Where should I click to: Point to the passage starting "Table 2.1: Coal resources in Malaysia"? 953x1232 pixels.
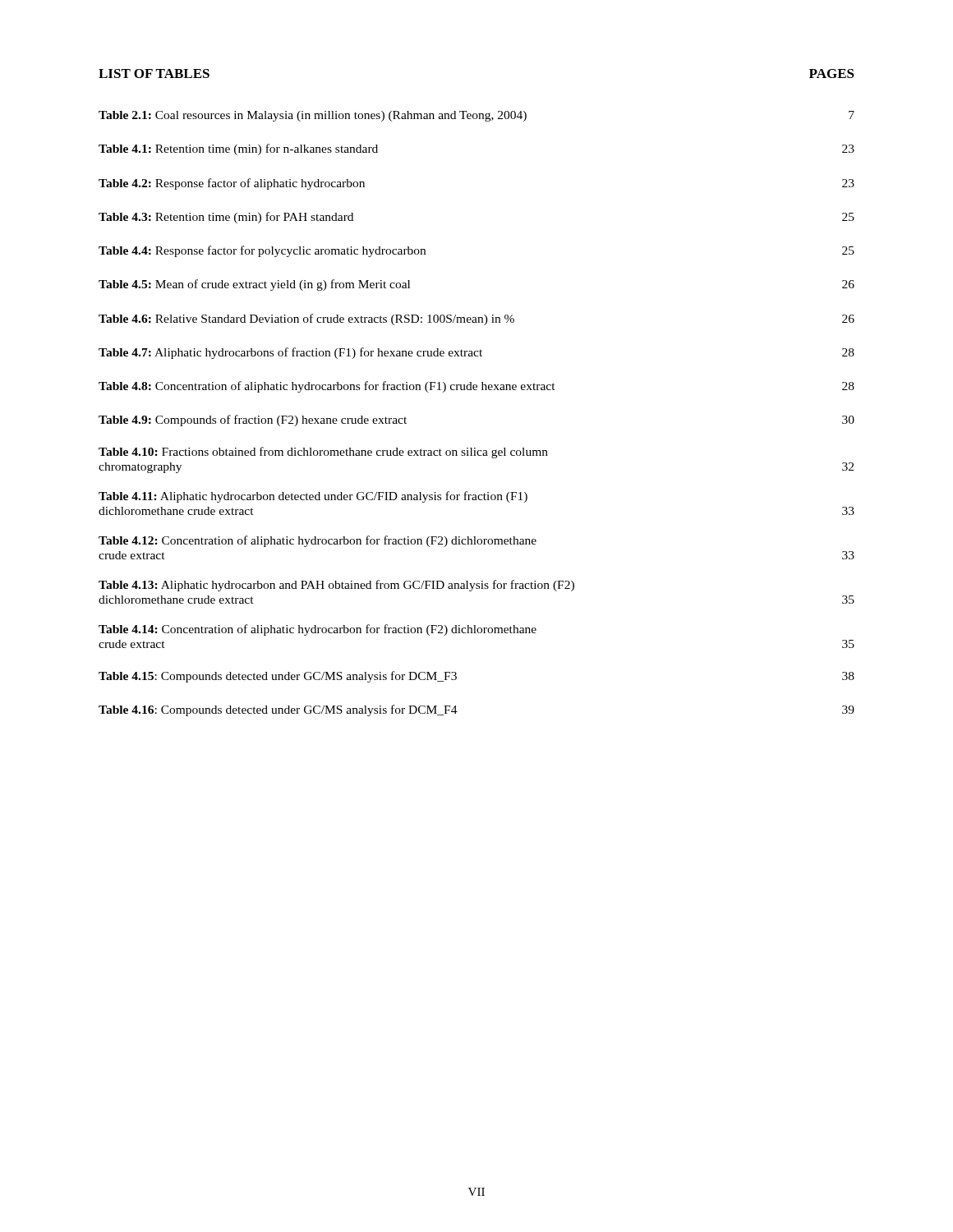click(x=476, y=115)
